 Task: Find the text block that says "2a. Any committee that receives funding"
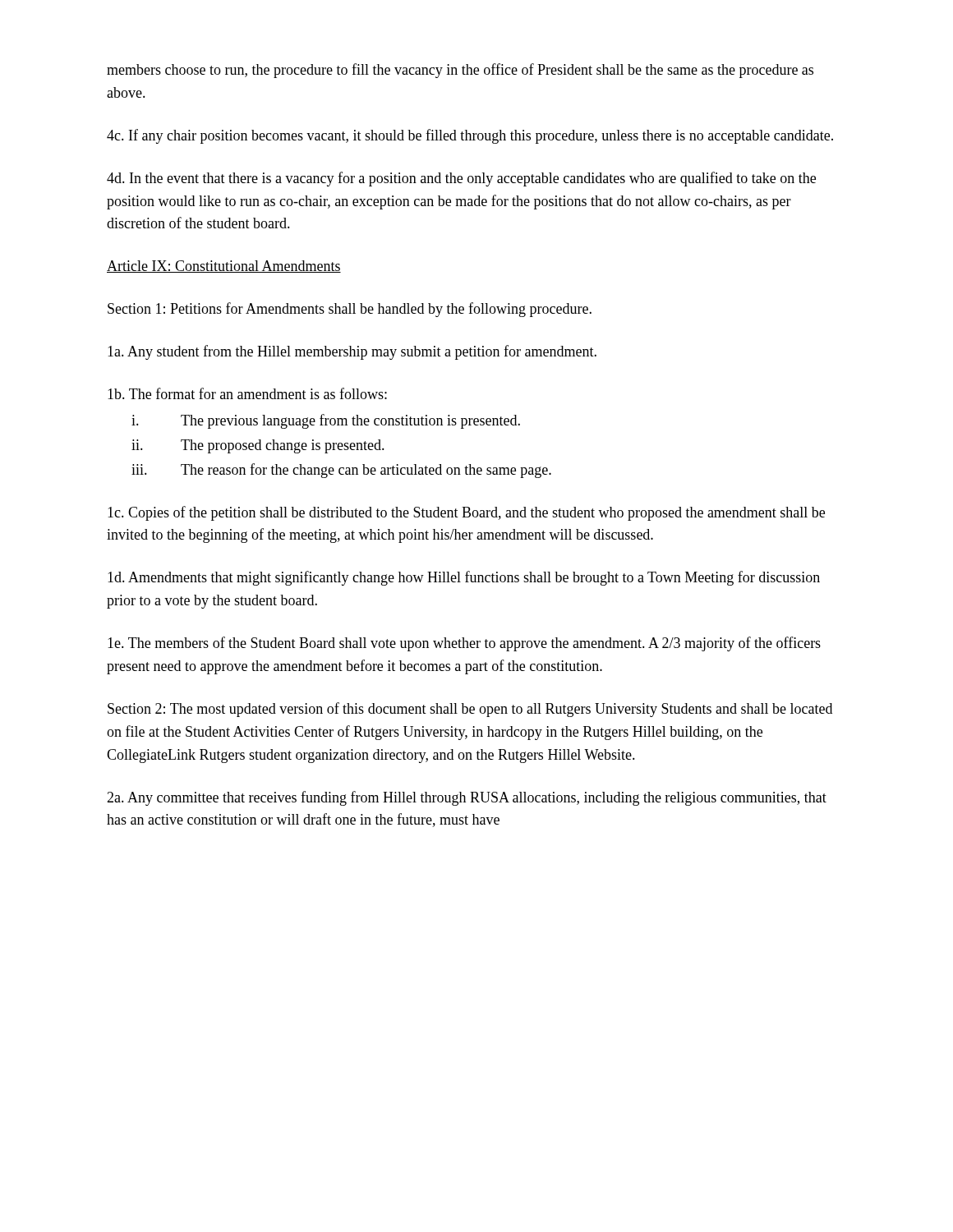[467, 809]
